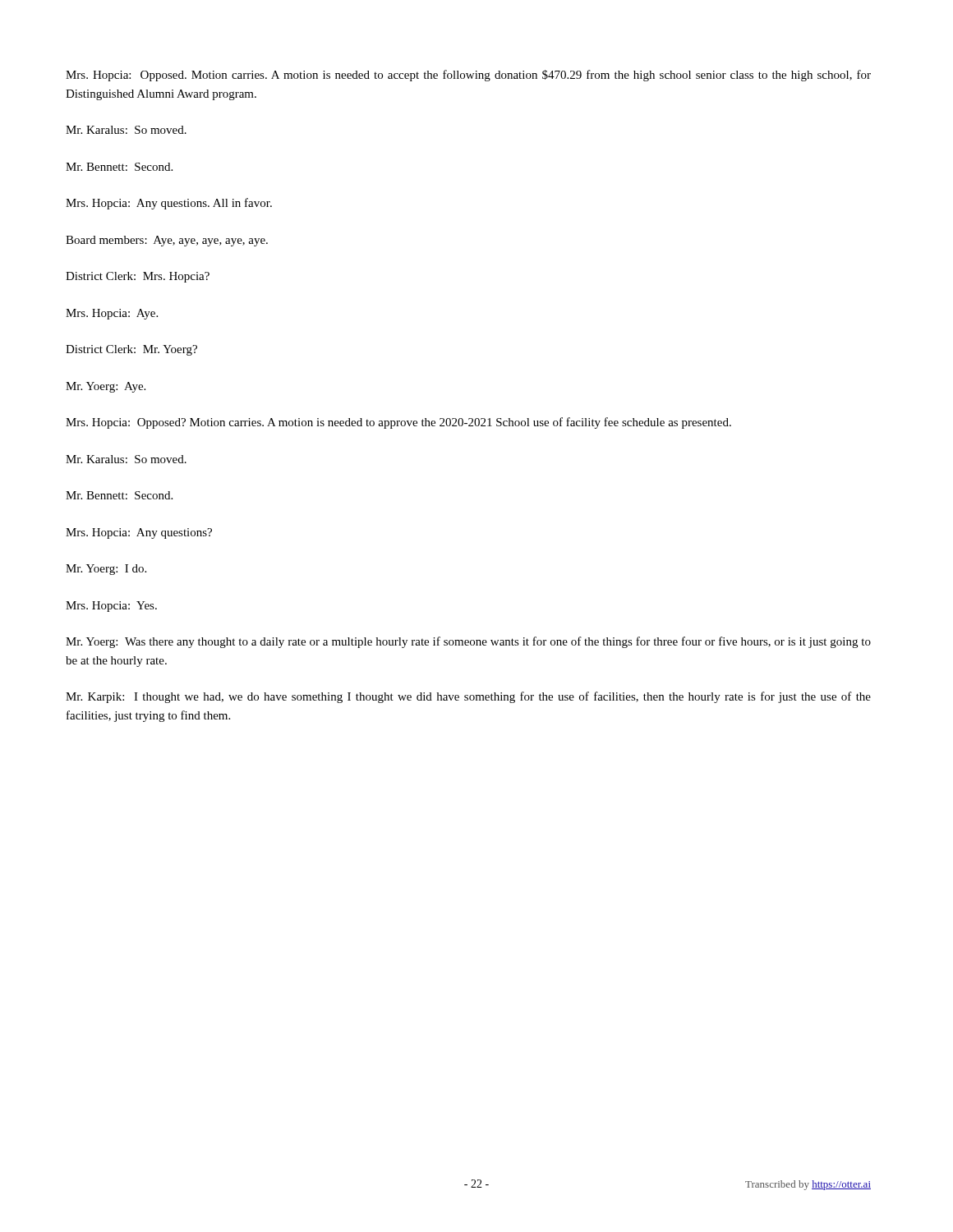Locate the element starting "Mrs. Hopcia: Opposed? Motion carries."
Screen dimensions: 1232x953
[399, 422]
